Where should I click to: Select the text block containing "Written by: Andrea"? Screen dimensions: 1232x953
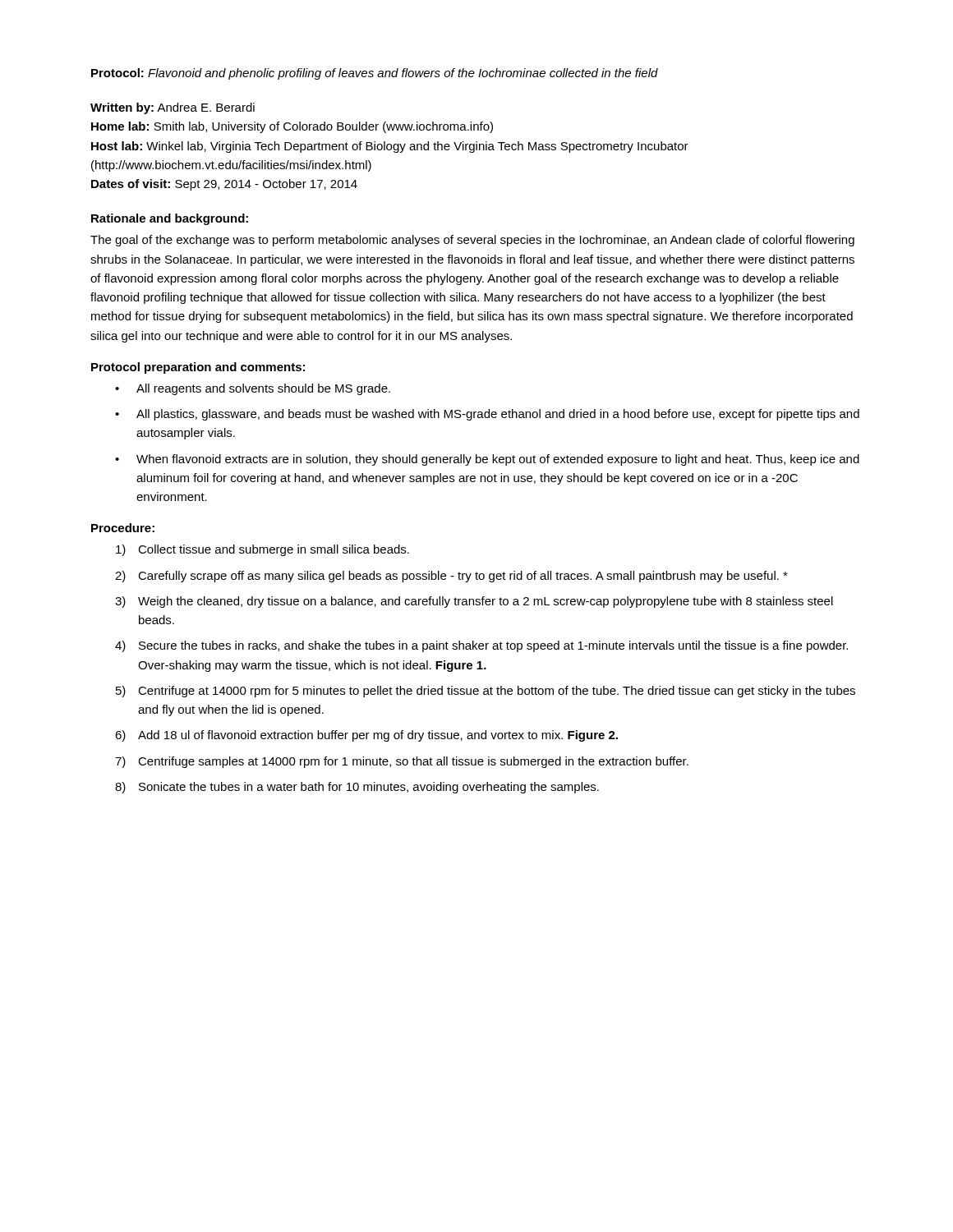389,145
